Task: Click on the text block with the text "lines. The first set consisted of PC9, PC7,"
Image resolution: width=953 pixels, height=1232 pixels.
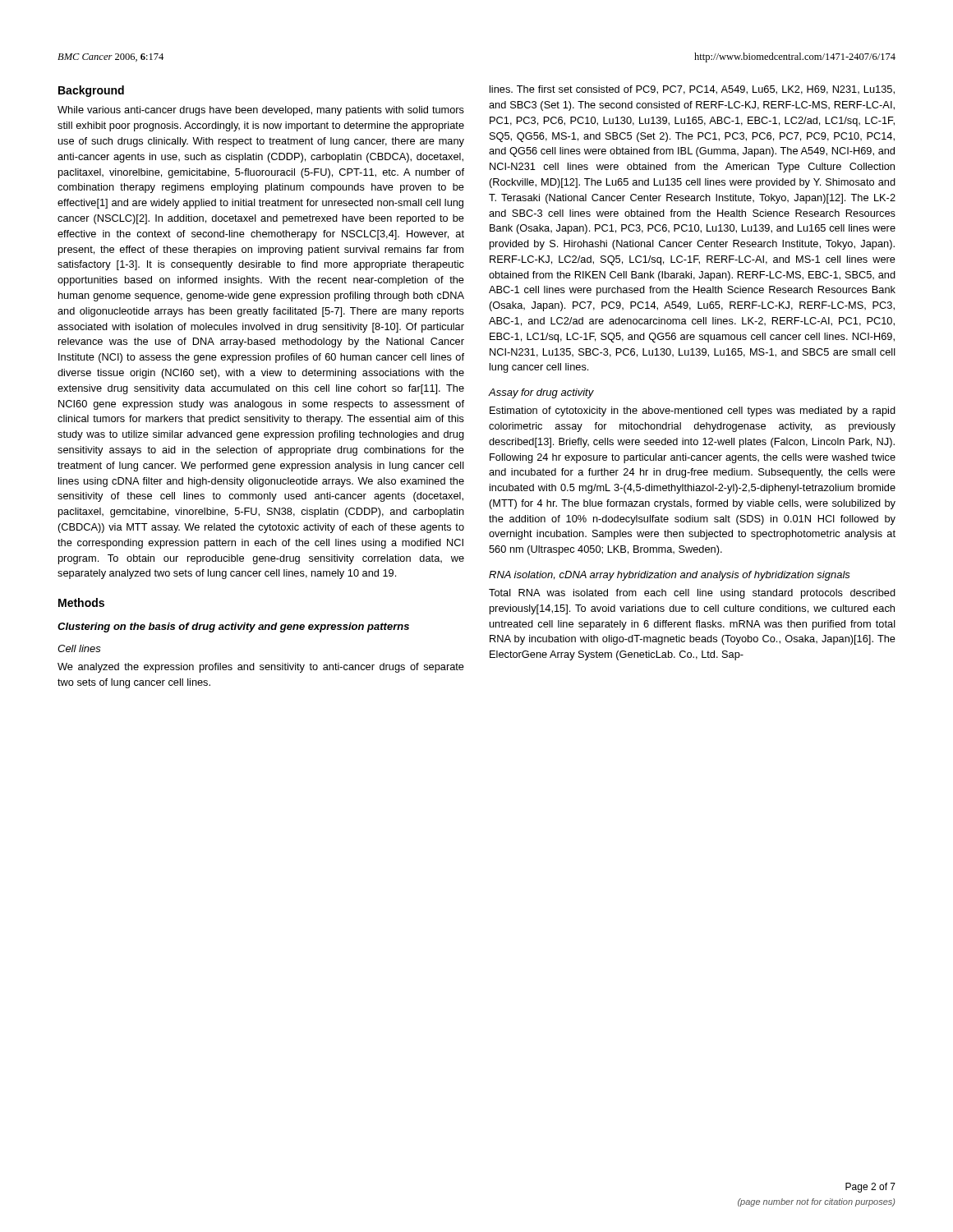Action: click(x=692, y=228)
